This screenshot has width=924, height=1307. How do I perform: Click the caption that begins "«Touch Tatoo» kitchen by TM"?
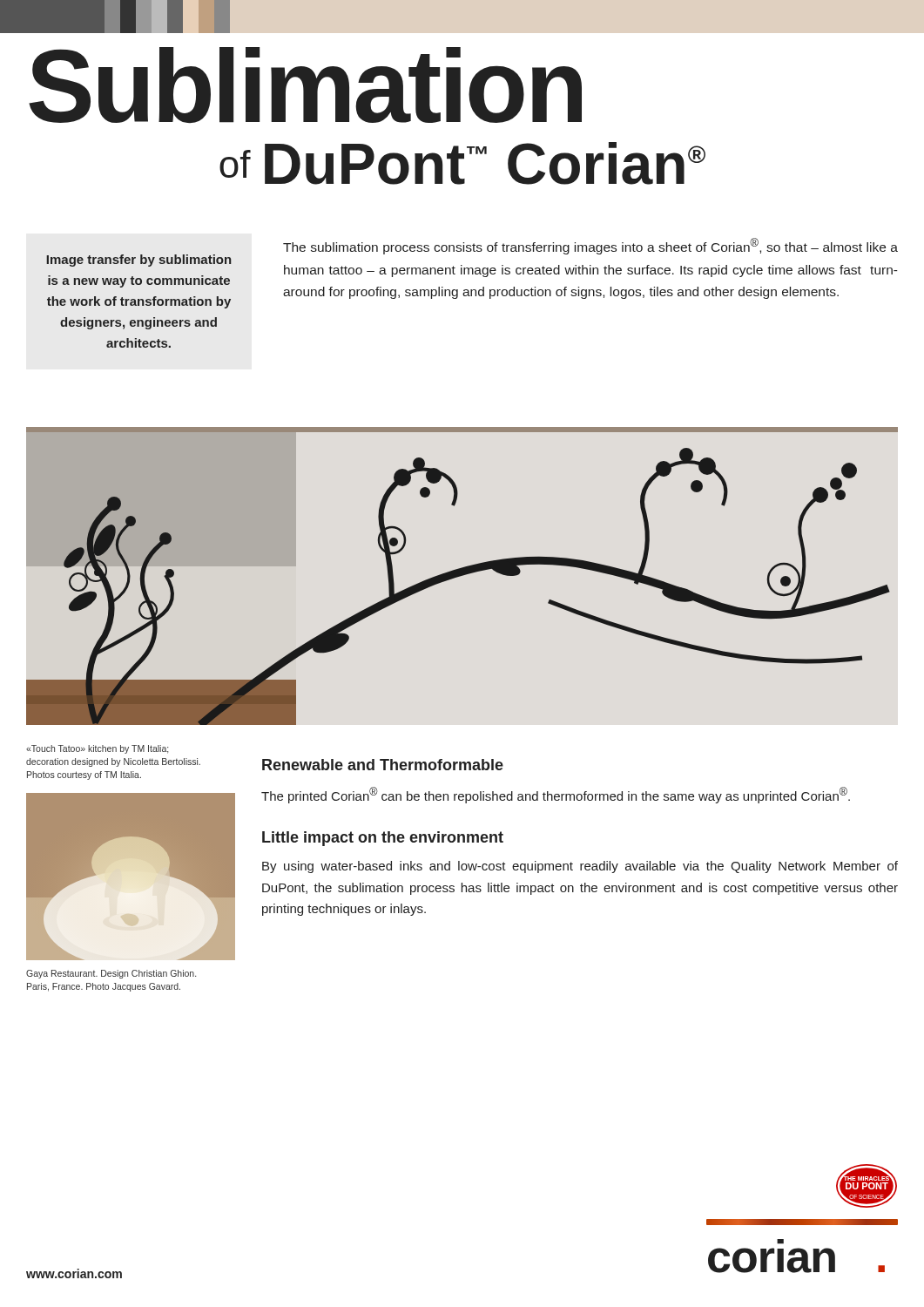pos(114,762)
